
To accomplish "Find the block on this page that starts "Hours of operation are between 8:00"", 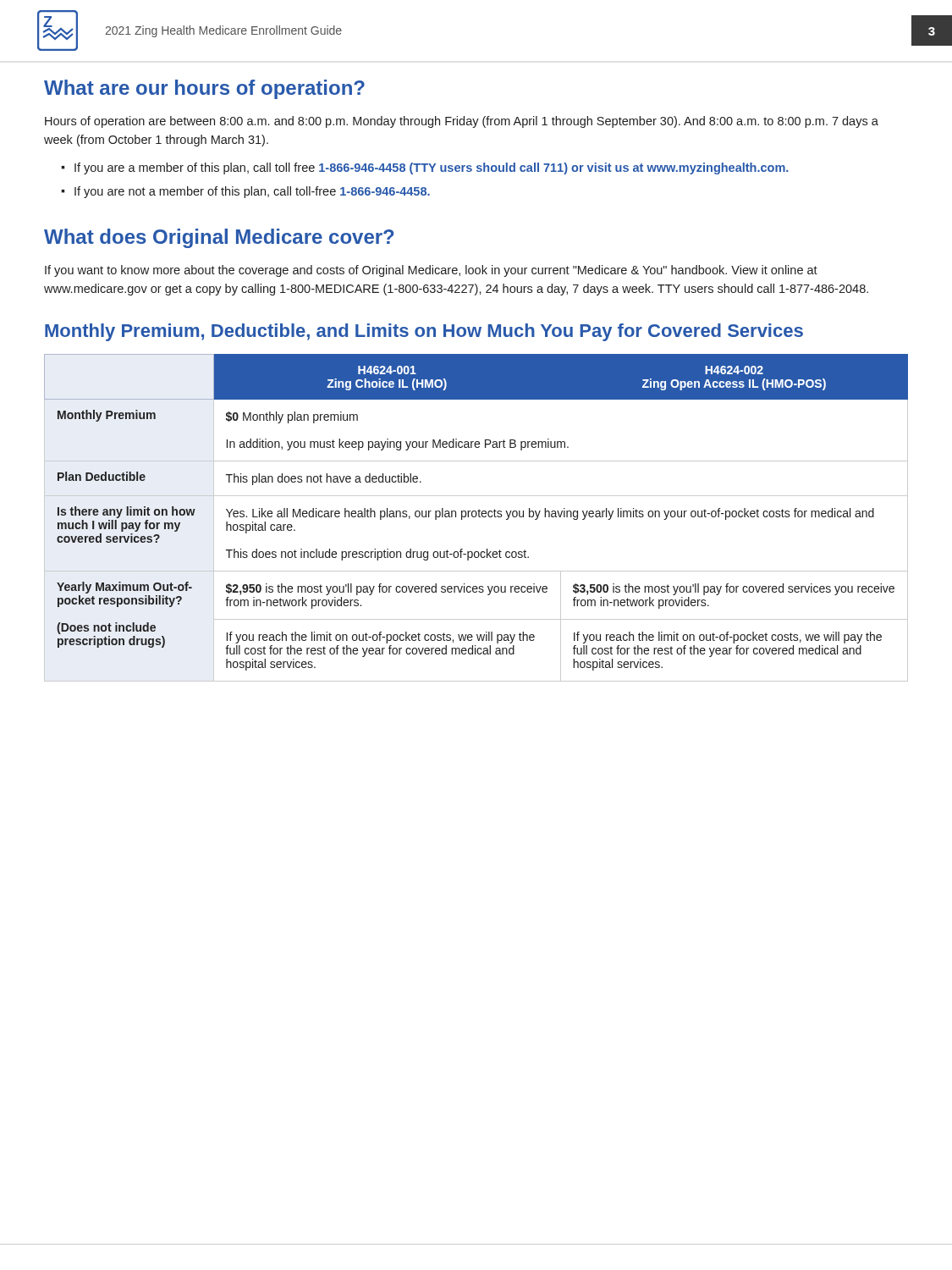I will (461, 131).
